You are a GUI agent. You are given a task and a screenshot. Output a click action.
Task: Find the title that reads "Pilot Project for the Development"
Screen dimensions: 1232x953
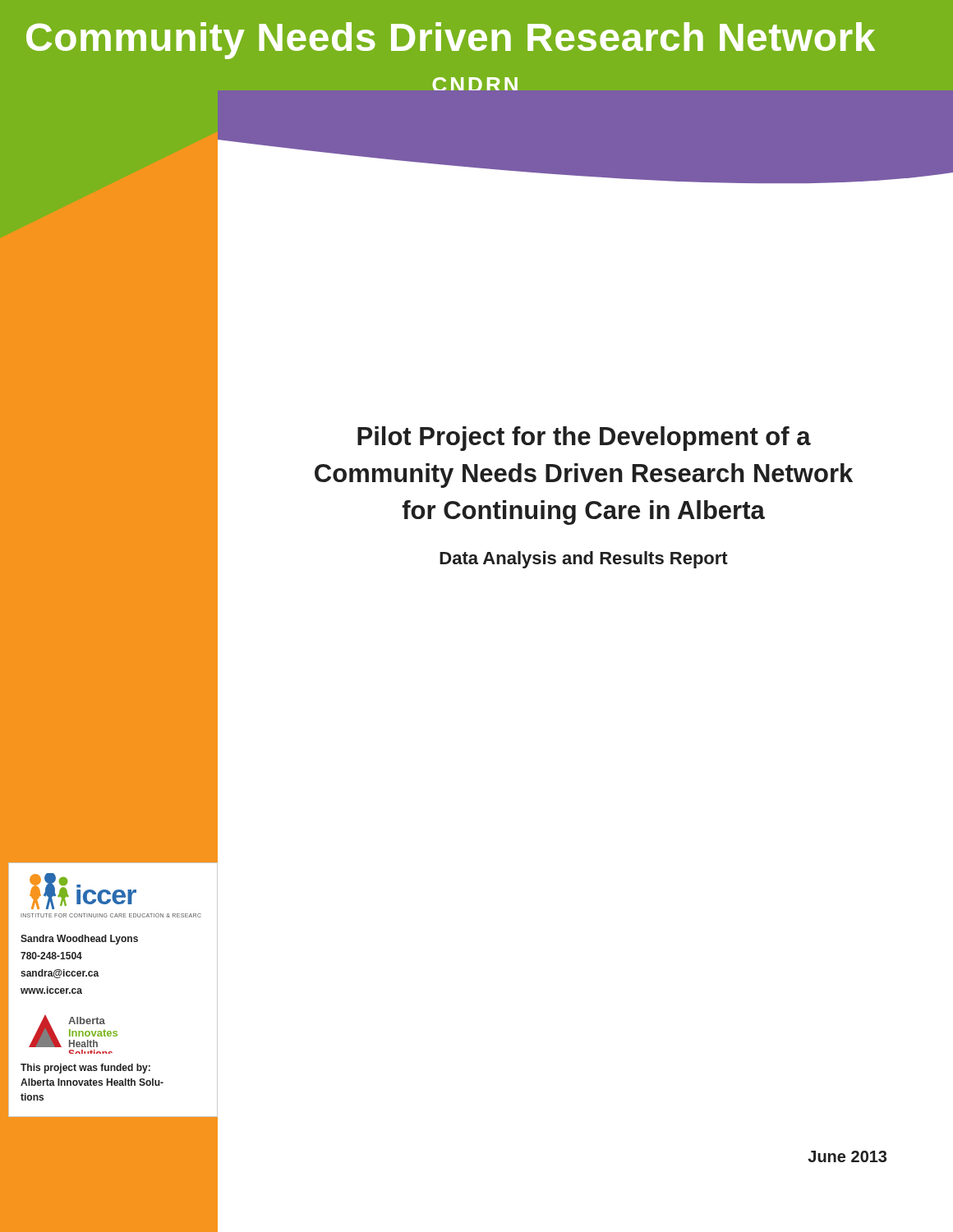coord(583,494)
